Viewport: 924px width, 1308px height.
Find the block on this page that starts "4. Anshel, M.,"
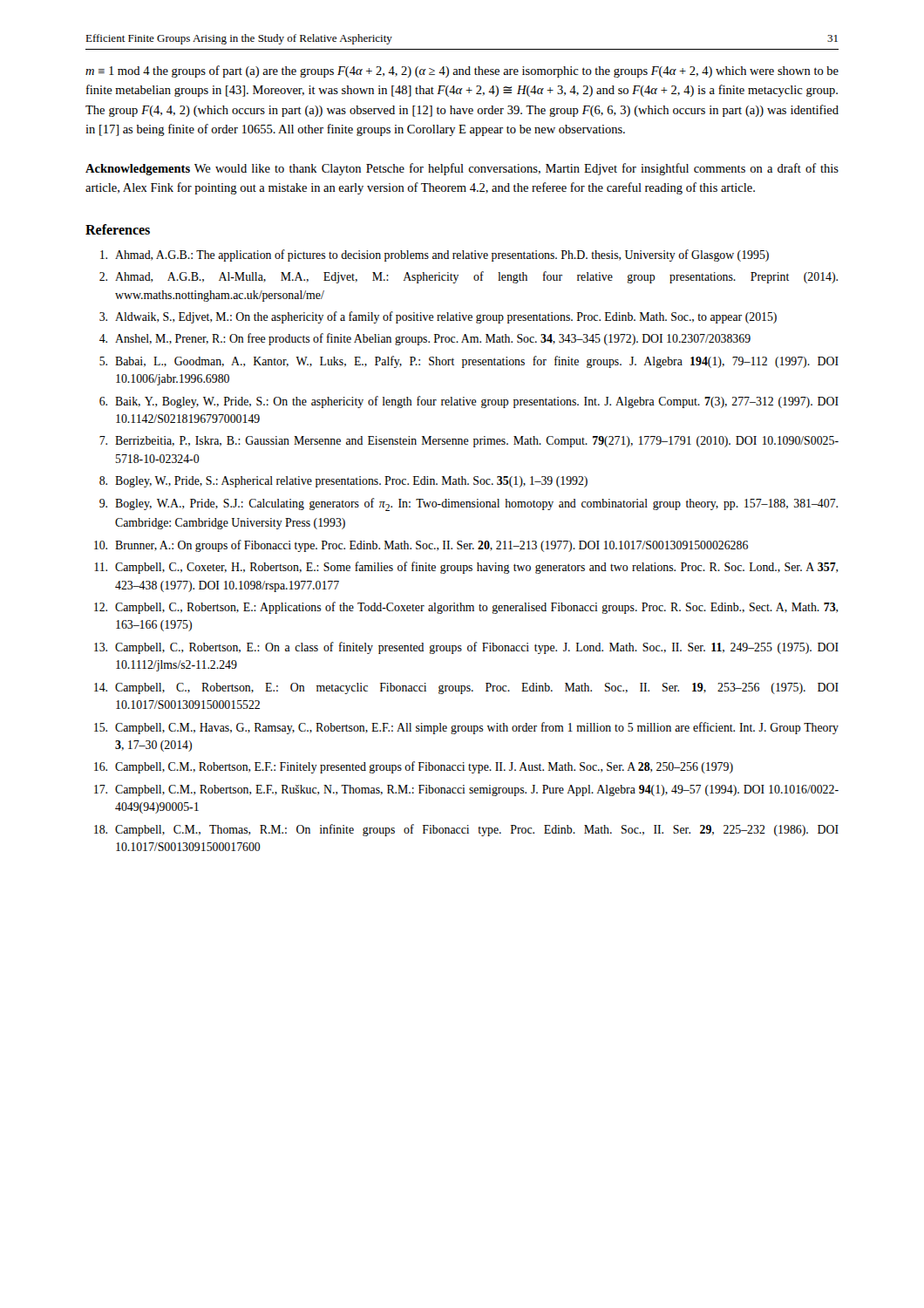[x=462, y=340]
